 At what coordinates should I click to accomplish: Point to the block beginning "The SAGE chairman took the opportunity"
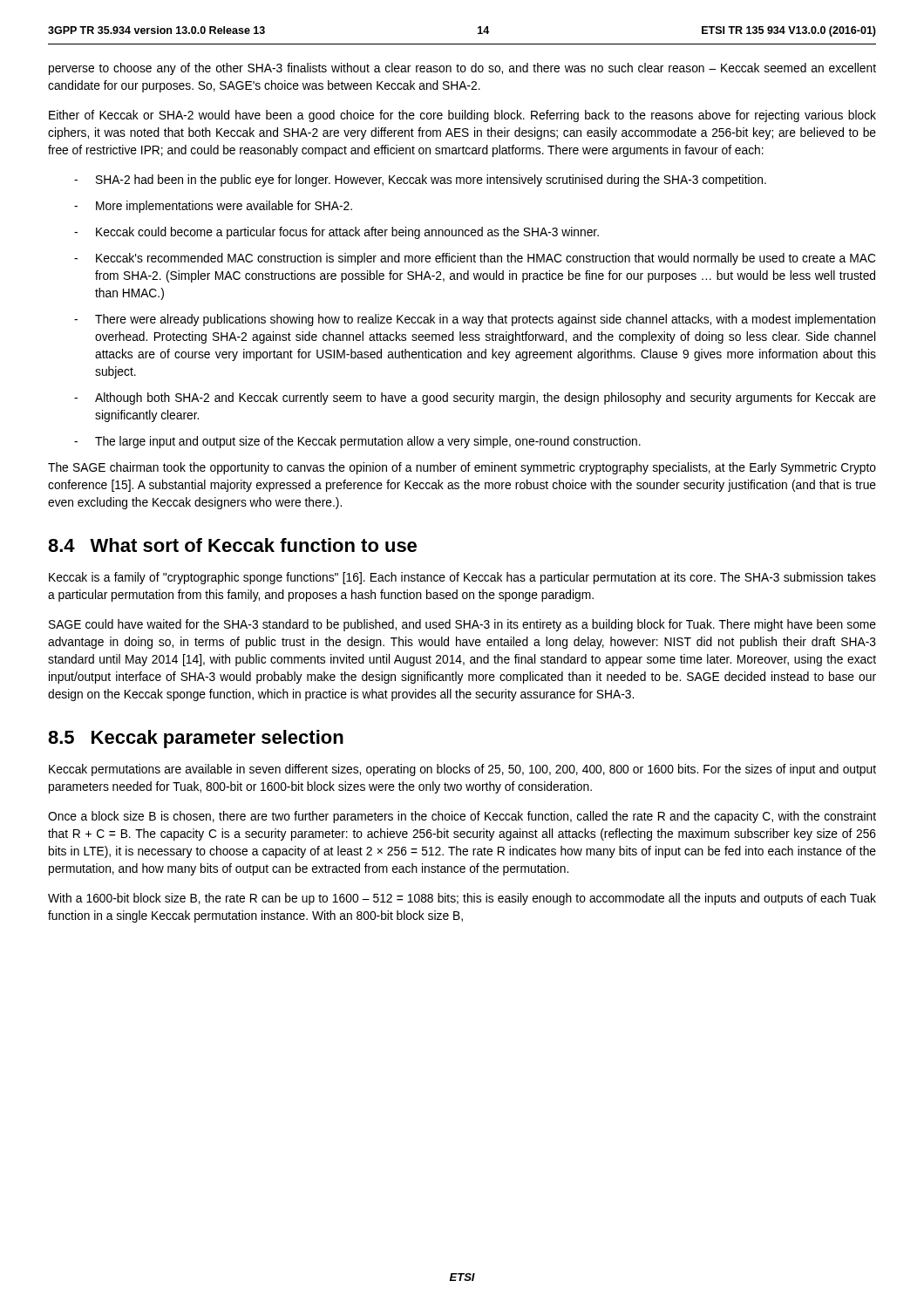pyautogui.click(x=462, y=485)
